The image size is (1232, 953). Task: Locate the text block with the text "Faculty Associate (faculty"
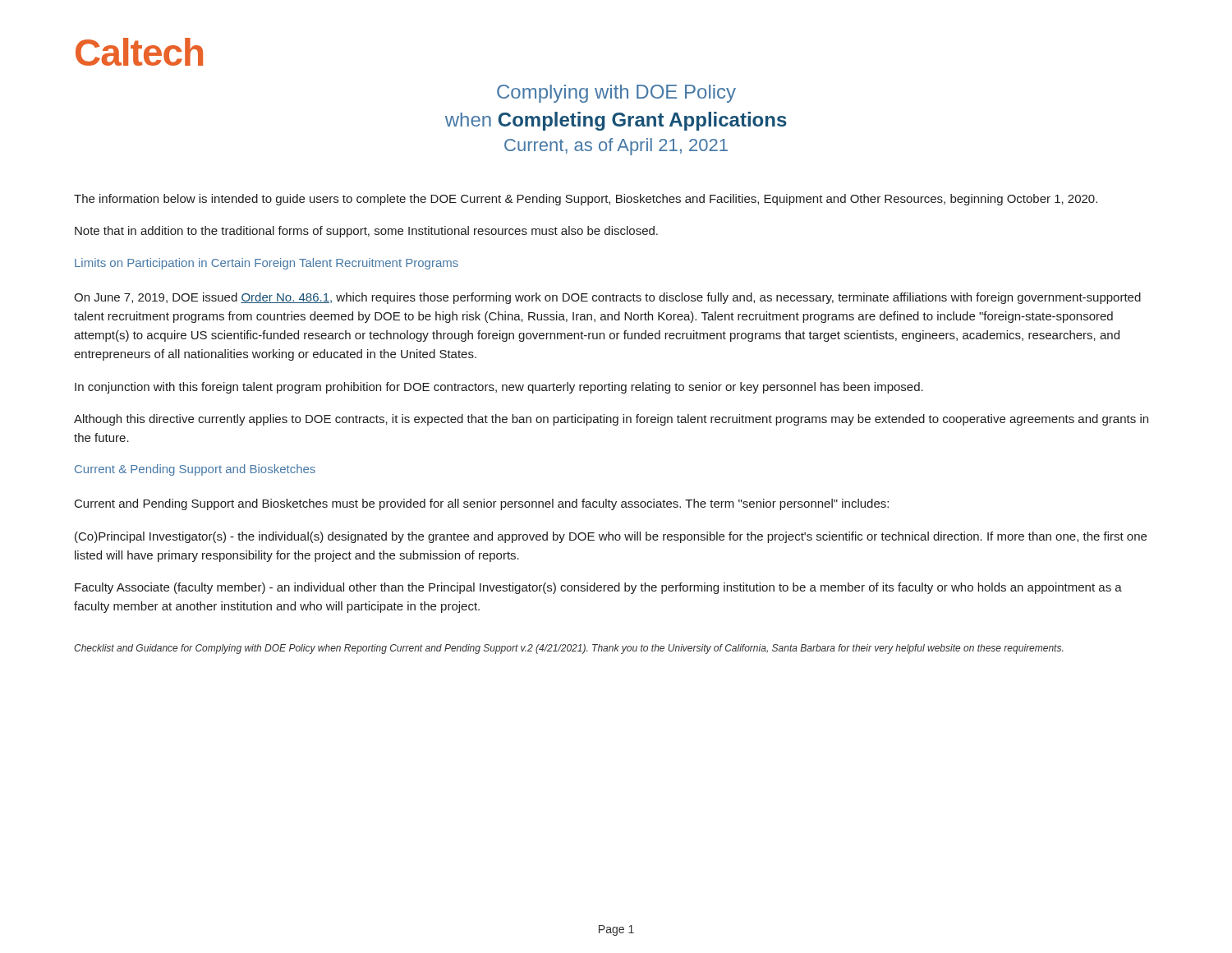coord(598,597)
